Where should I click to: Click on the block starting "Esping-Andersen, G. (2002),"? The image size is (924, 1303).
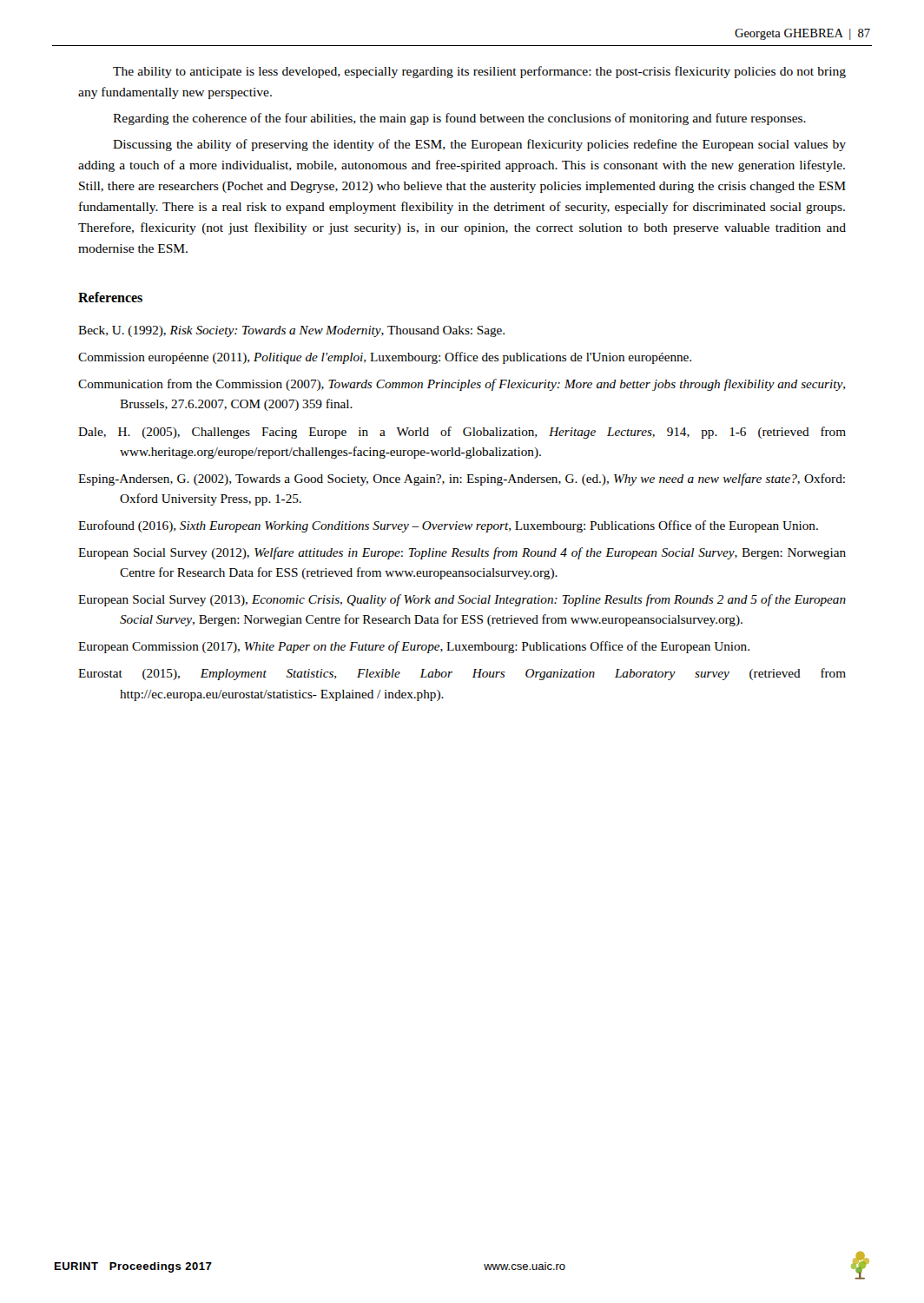(462, 488)
